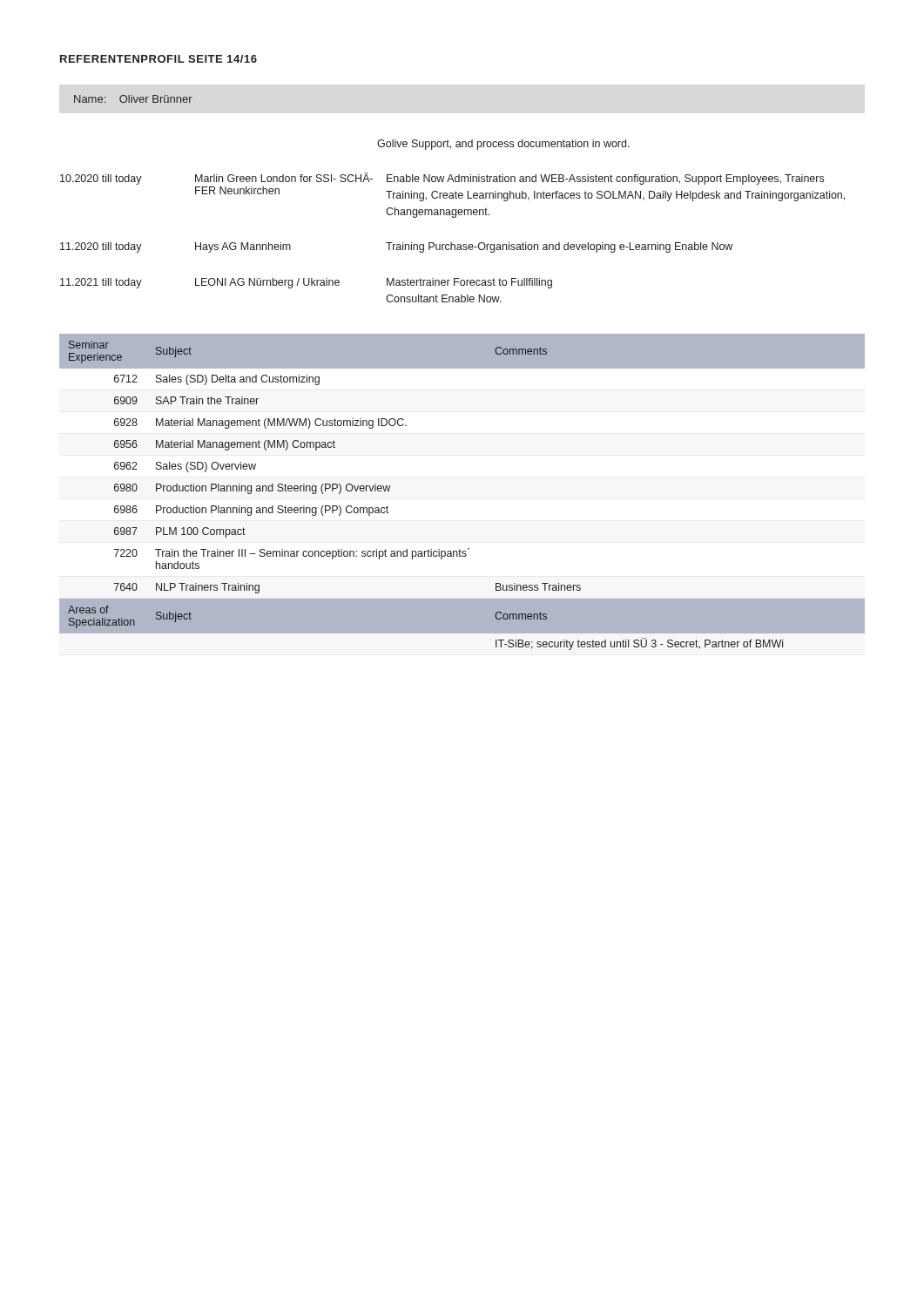Click on the table containing "Name: Oliver Brünner"

click(x=462, y=99)
